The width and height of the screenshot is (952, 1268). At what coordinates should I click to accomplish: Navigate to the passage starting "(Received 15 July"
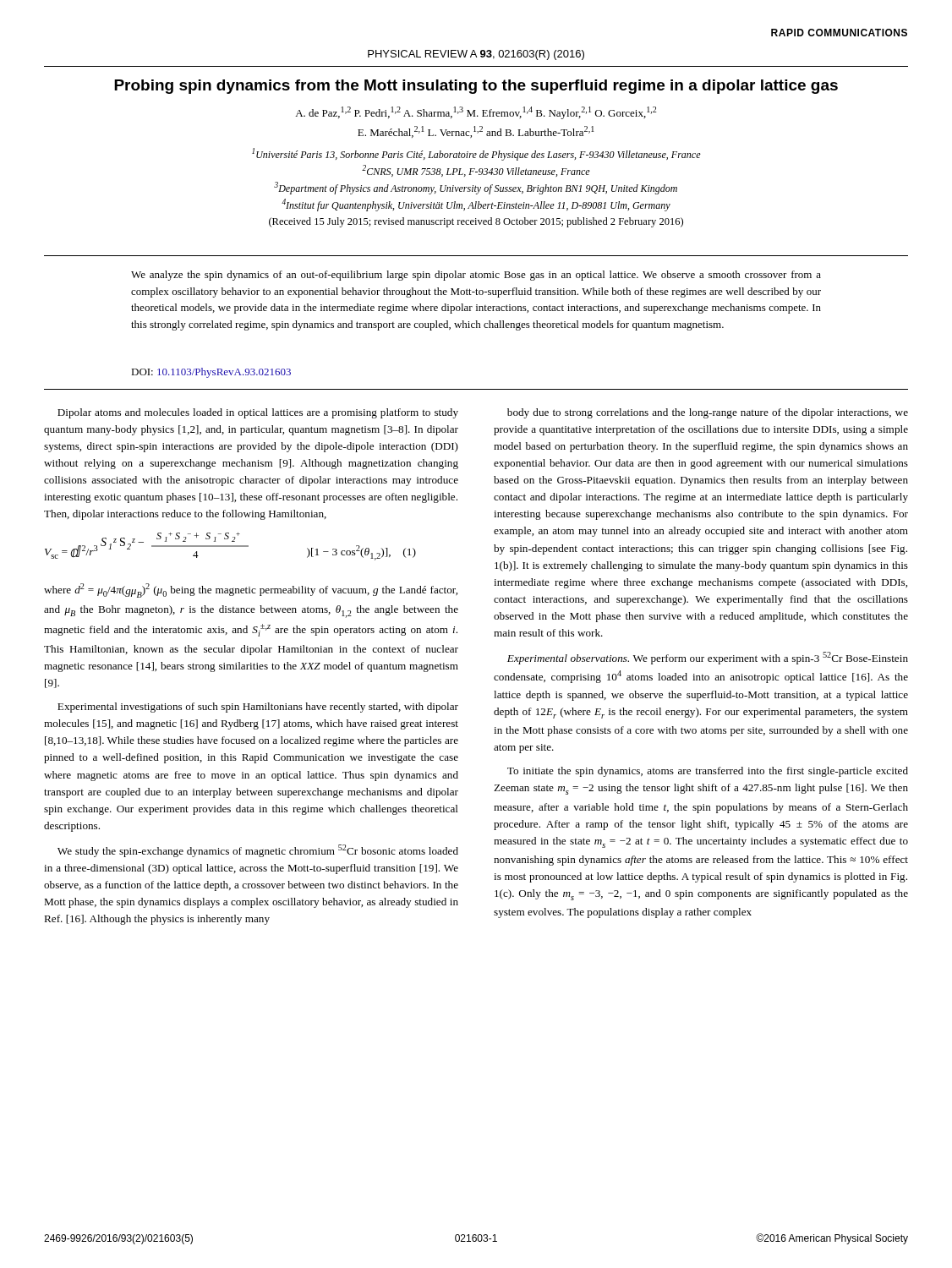coord(476,222)
